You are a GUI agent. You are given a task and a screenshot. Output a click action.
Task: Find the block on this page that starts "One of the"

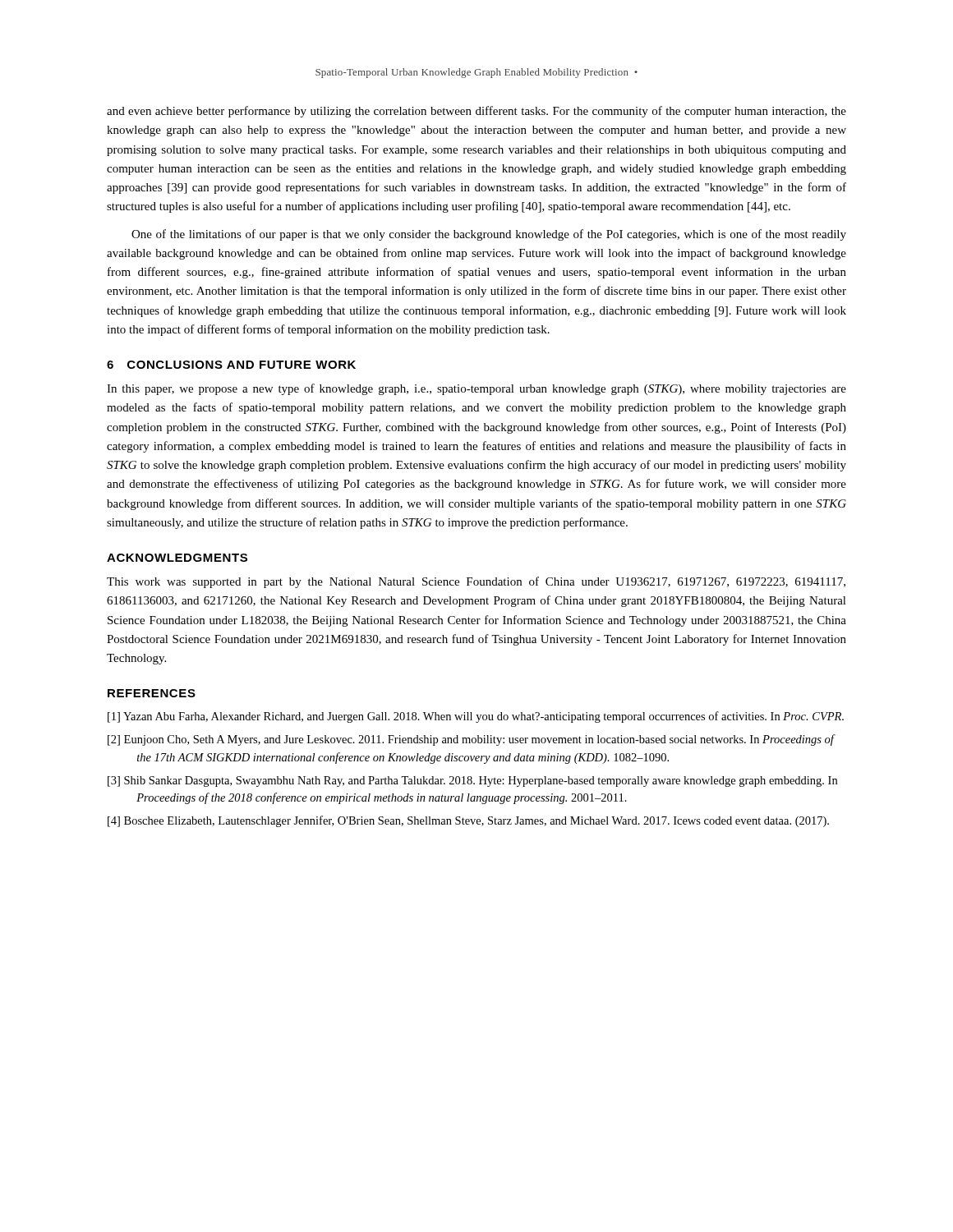click(x=476, y=282)
